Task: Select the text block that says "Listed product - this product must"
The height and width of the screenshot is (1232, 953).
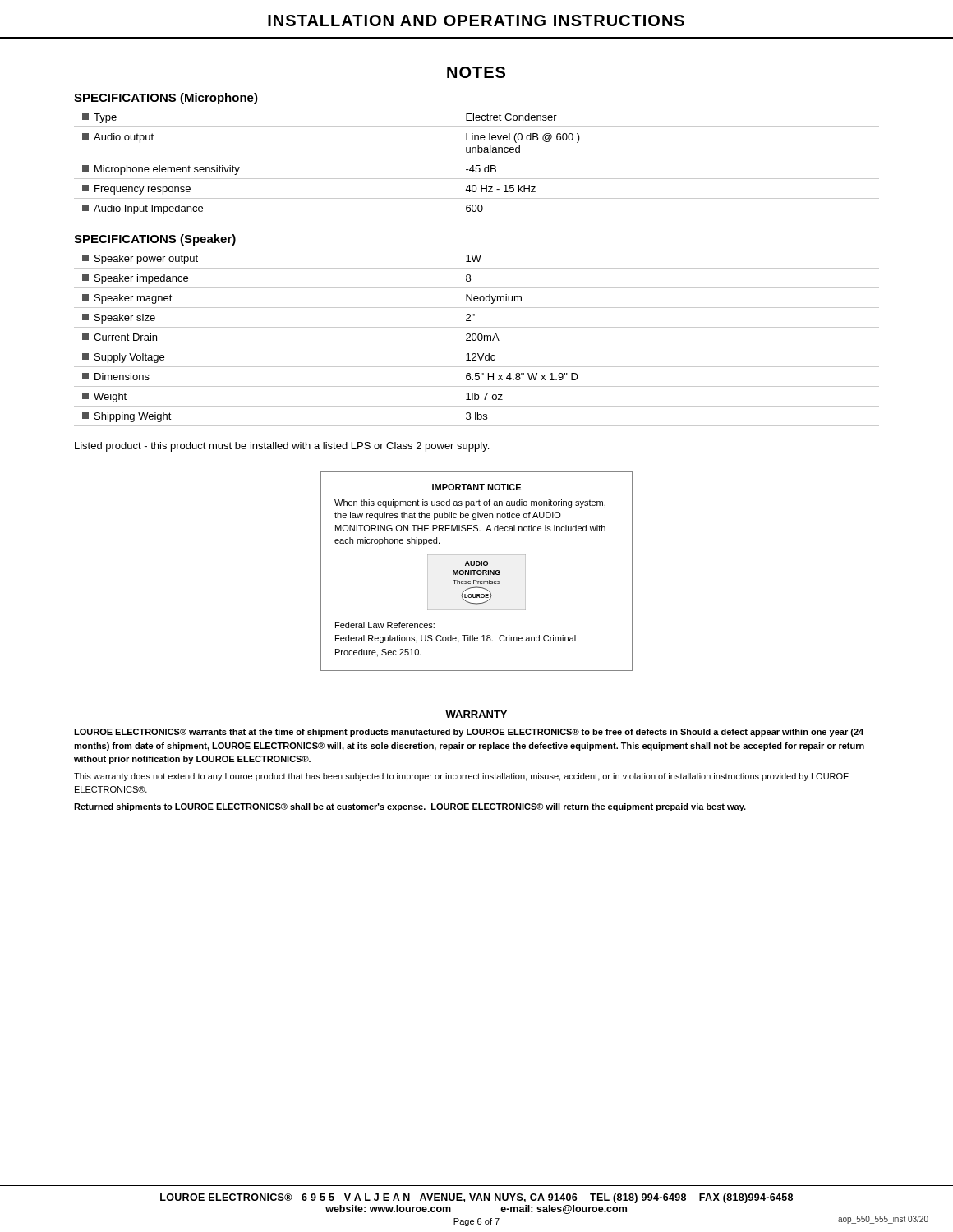Action: [x=282, y=446]
